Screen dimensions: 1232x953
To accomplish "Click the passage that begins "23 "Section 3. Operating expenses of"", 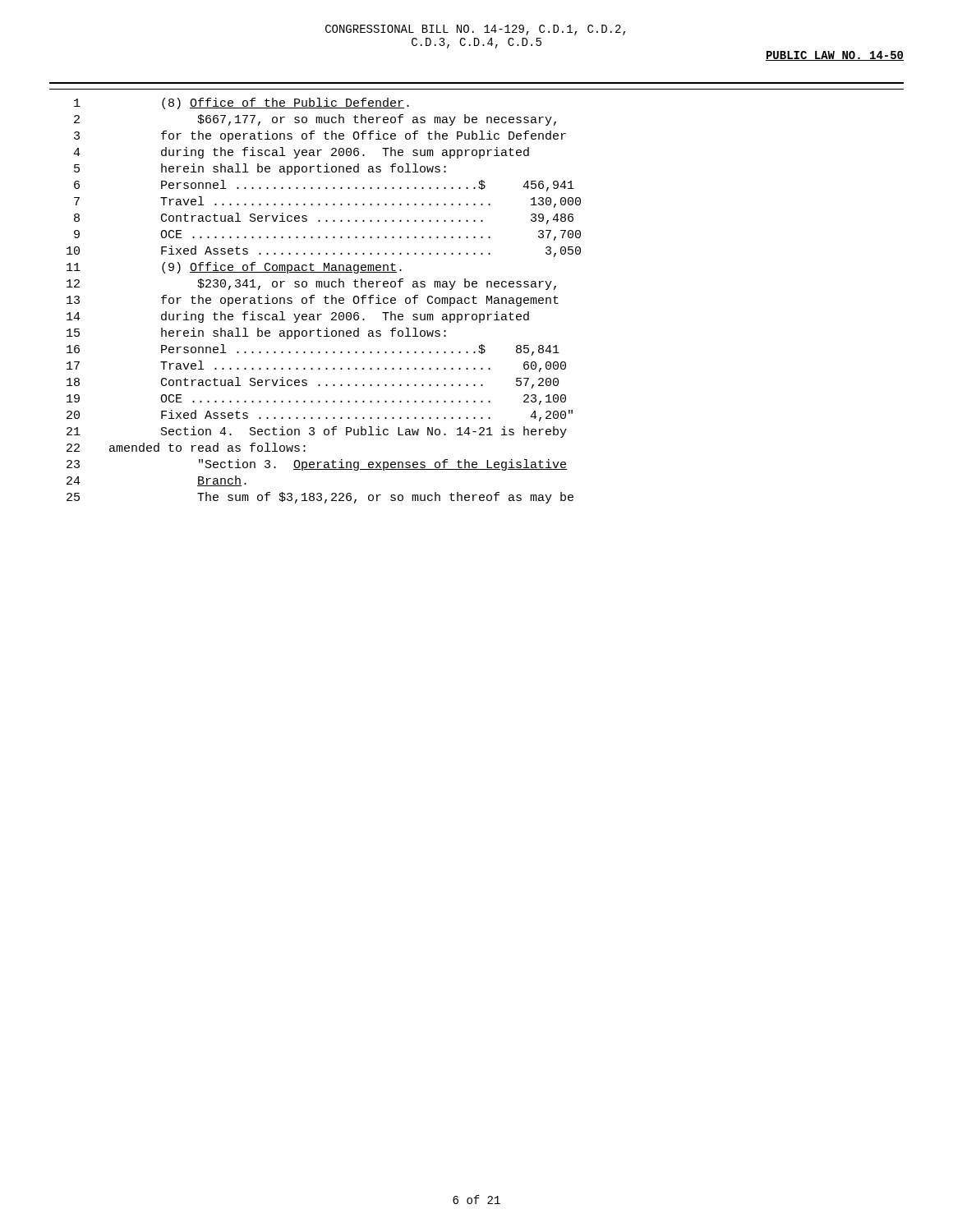I will [x=308, y=465].
